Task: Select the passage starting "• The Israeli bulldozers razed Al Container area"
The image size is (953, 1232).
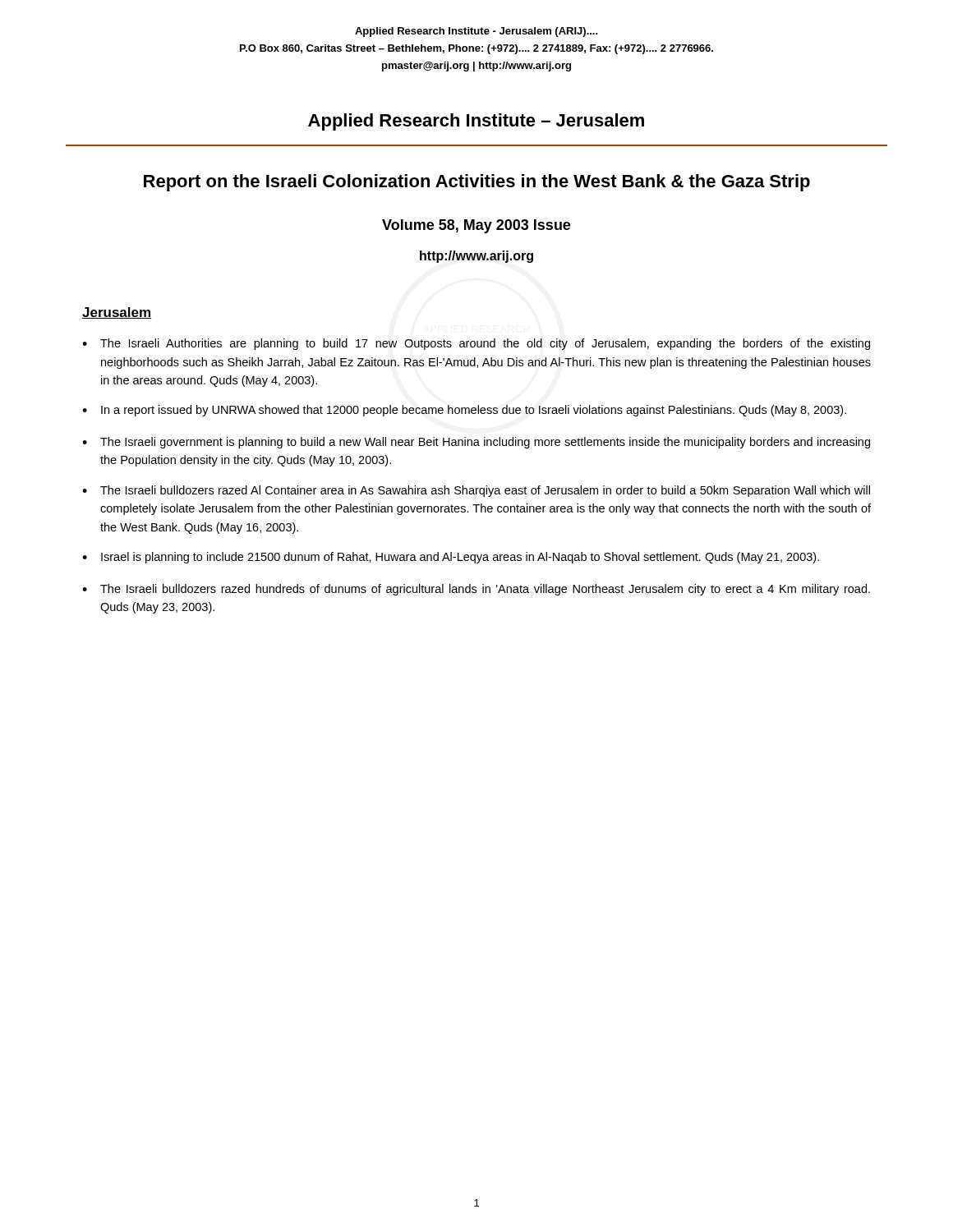Action: (476, 509)
